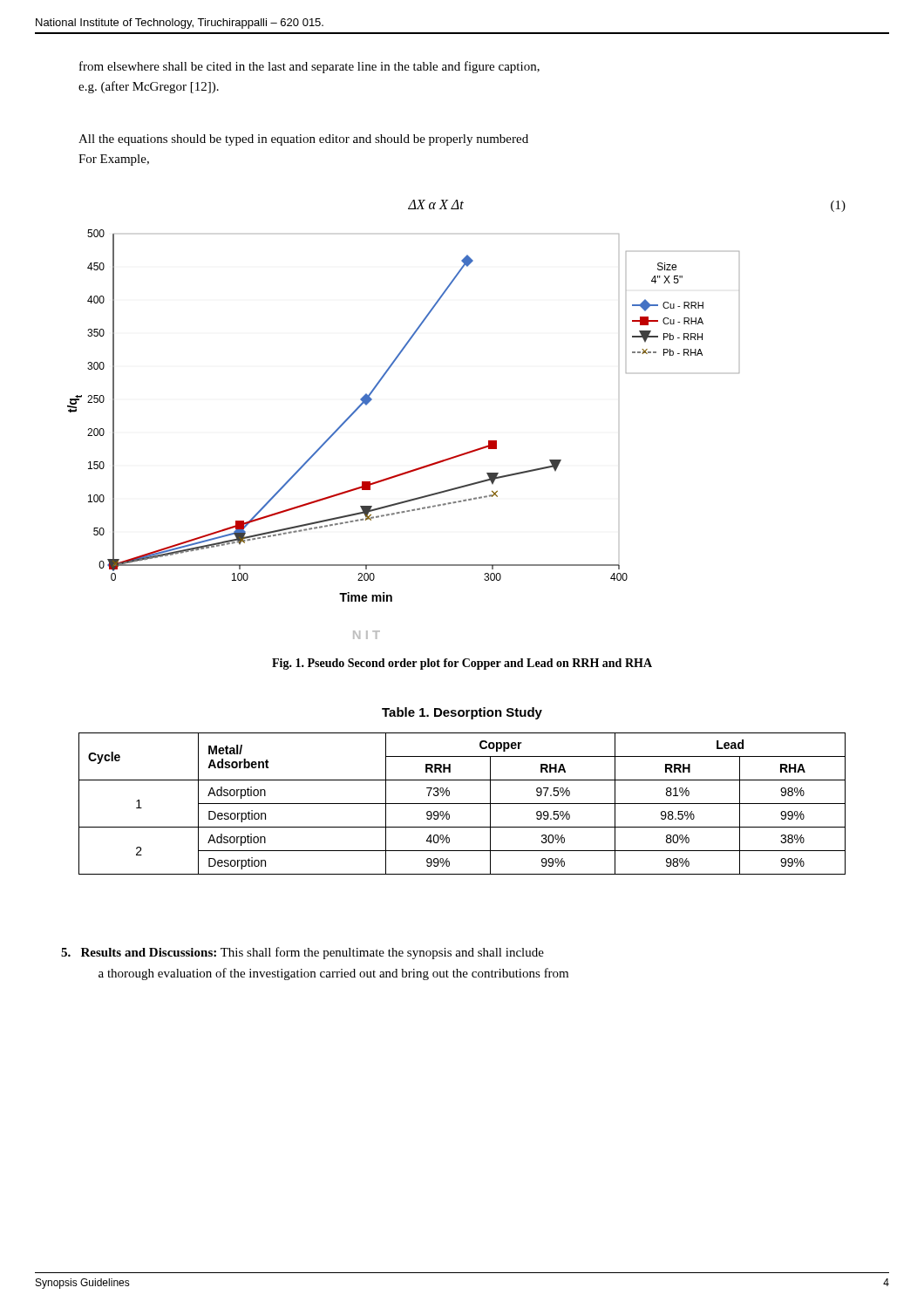This screenshot has height=1308, width=924.
Task: Select the list item that reads "5. Results and"
Action: click(453, 963)
